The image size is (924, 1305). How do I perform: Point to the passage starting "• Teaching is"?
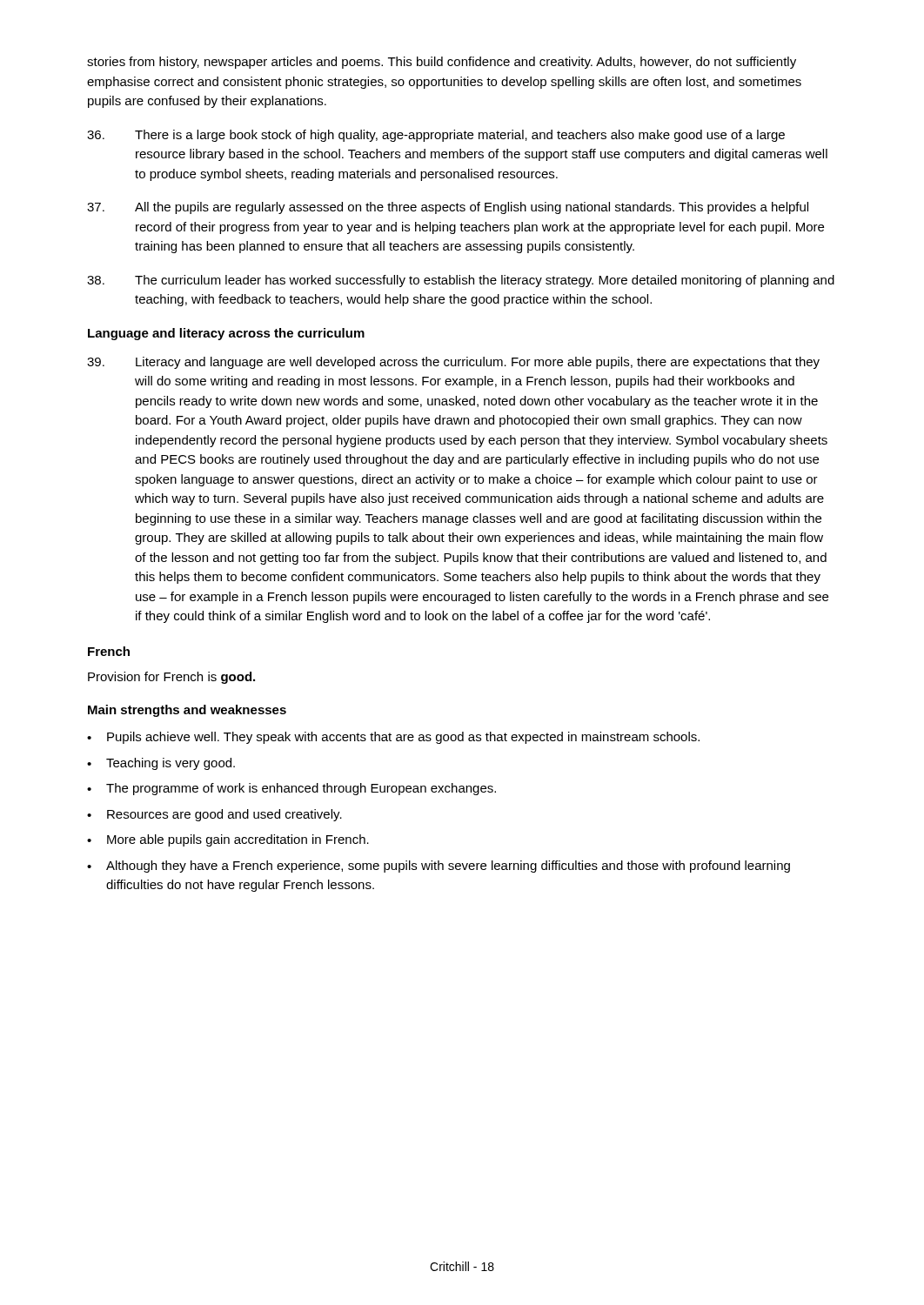coord(161,764)
